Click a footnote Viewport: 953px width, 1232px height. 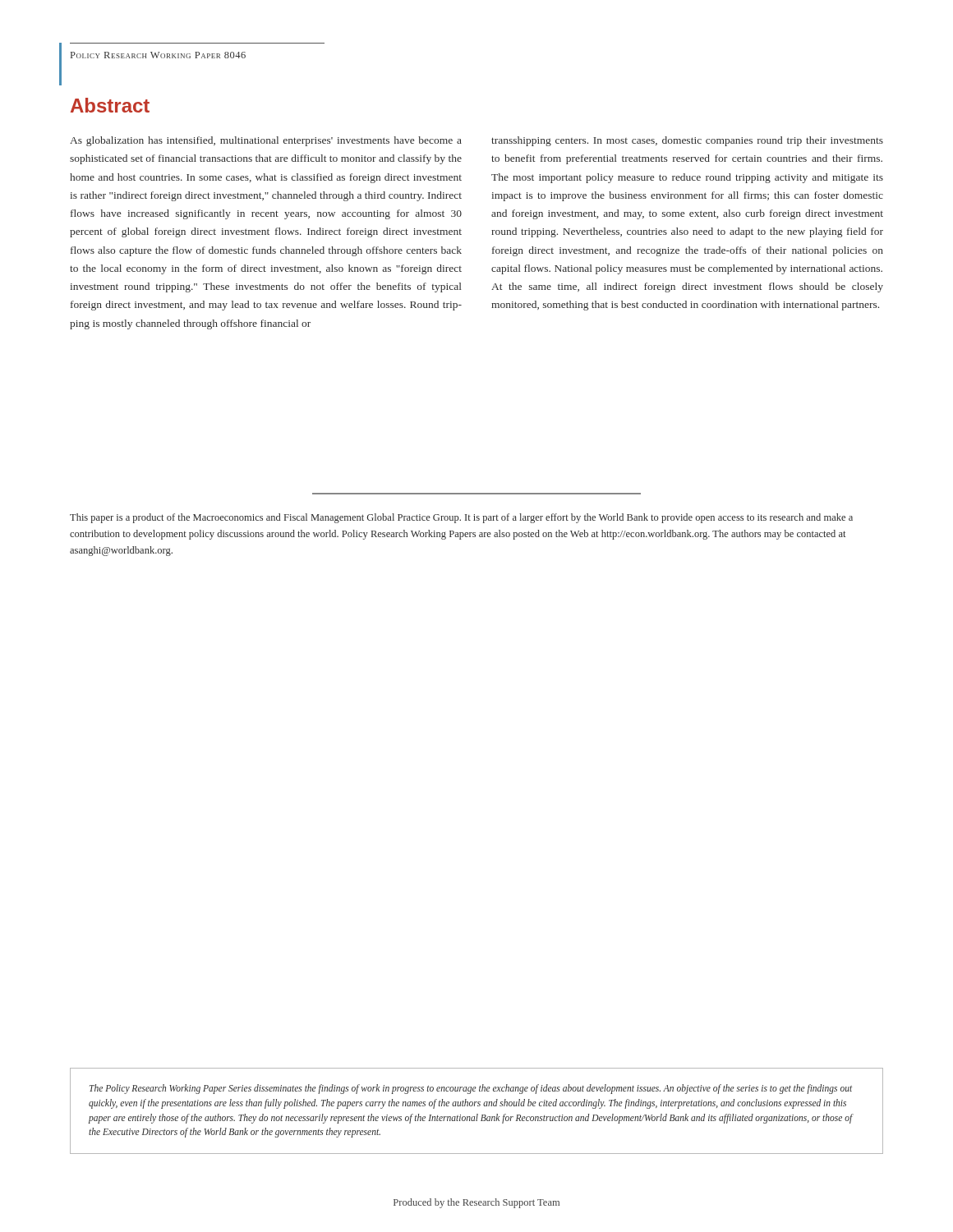click(x=461, y=534)
